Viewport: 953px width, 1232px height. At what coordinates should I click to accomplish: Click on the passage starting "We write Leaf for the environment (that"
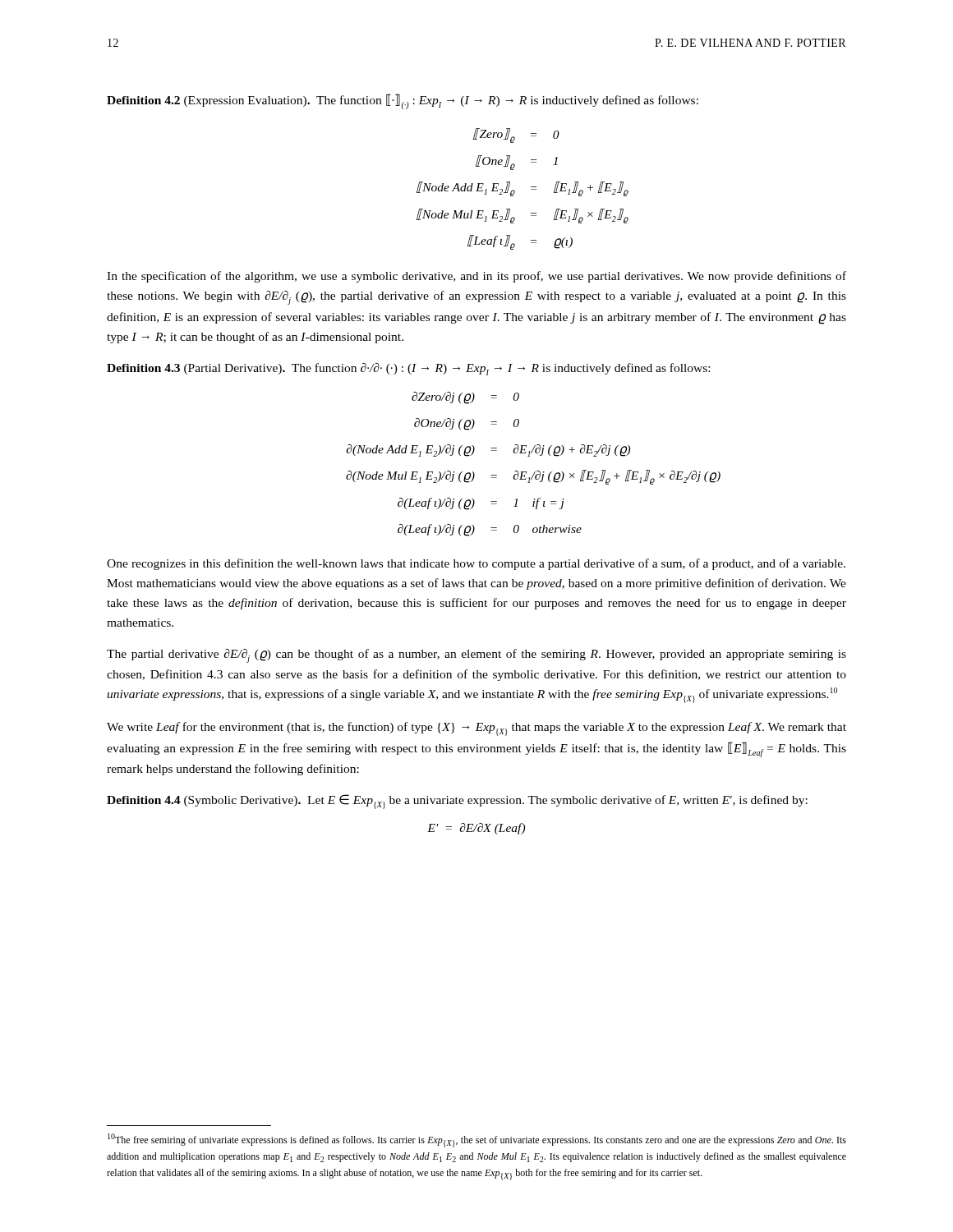[476, 747]
